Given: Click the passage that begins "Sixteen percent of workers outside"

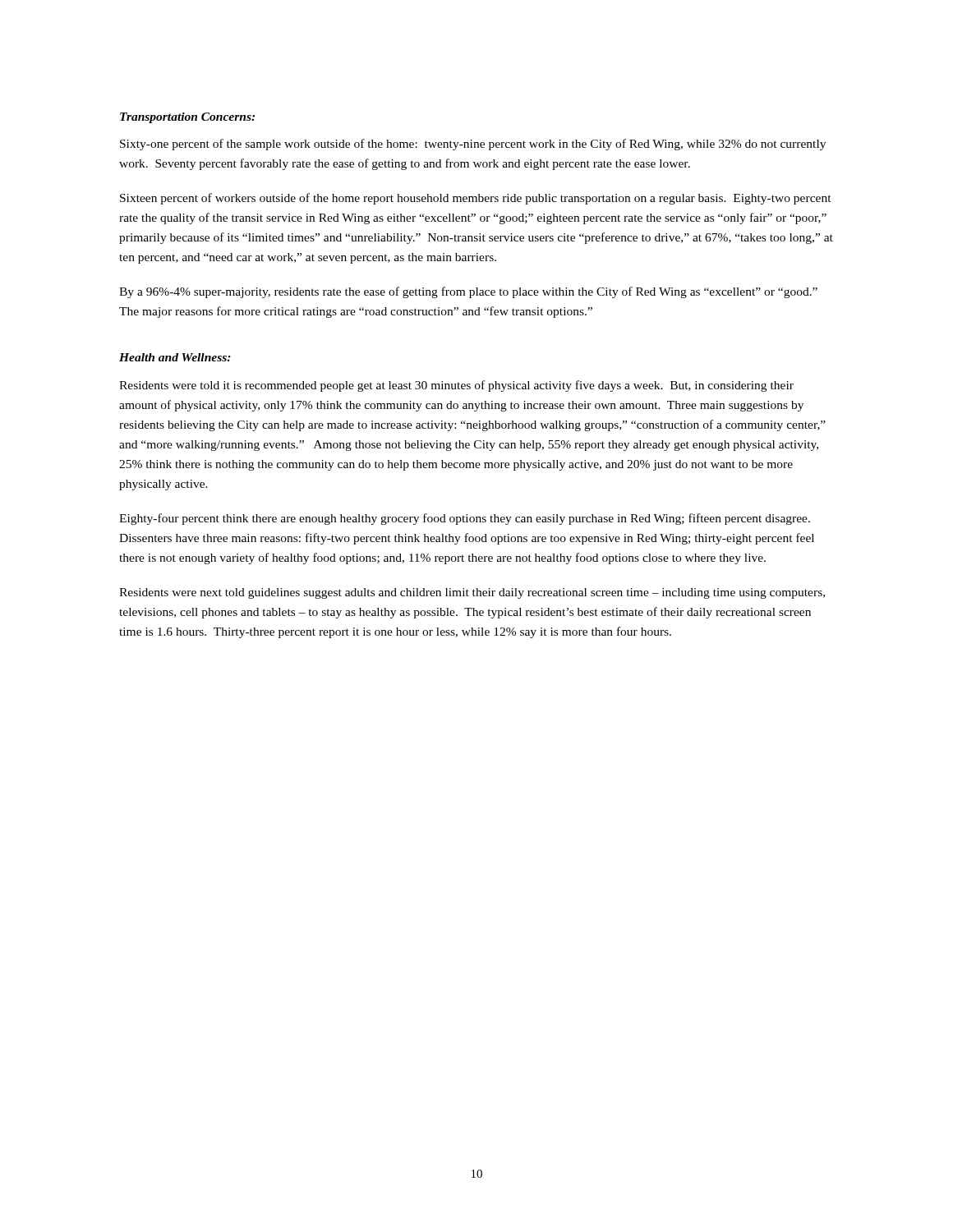Looking at the screenshot, I should point(476,227).
